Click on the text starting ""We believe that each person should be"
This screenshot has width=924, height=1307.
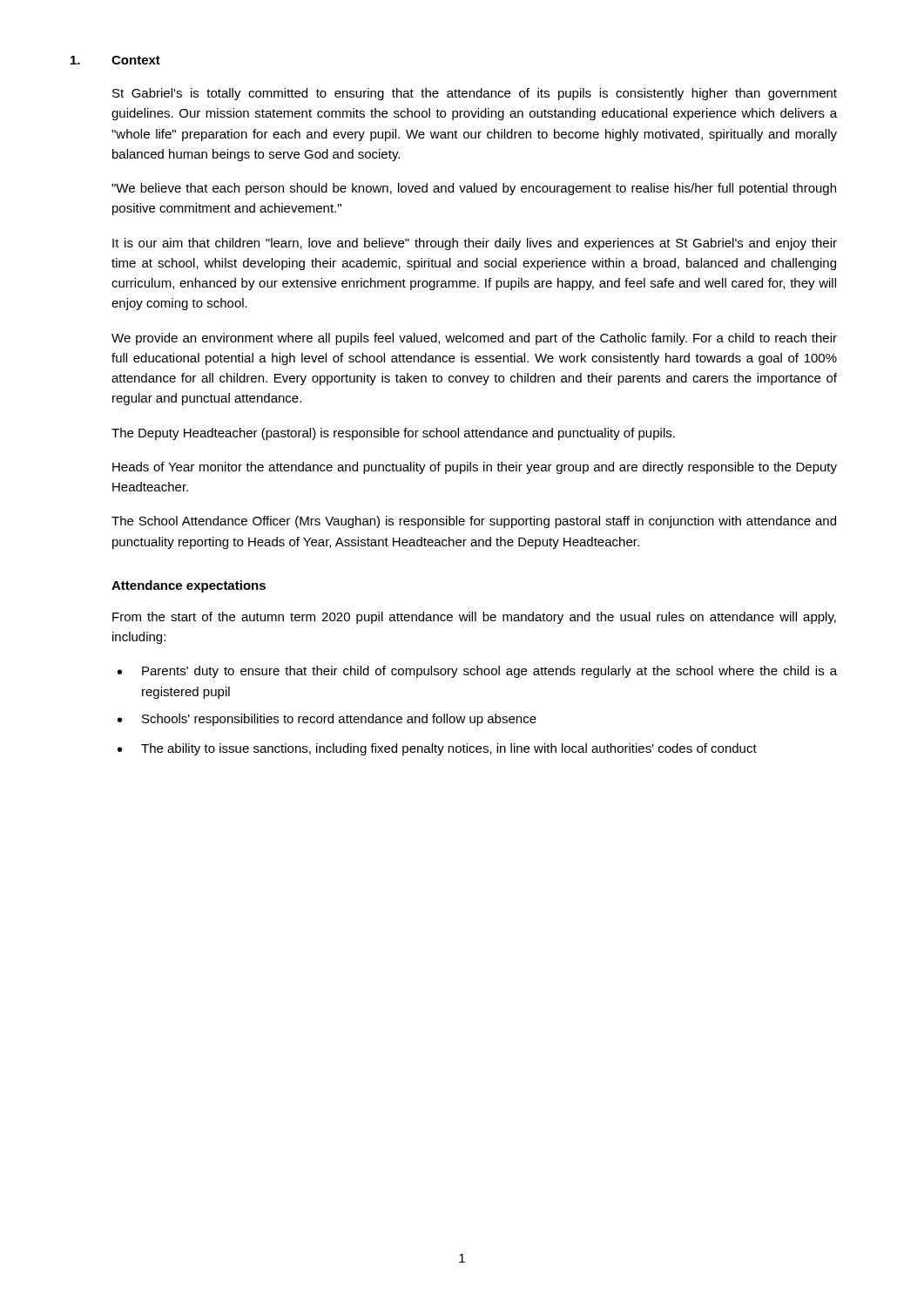point(474,198)
